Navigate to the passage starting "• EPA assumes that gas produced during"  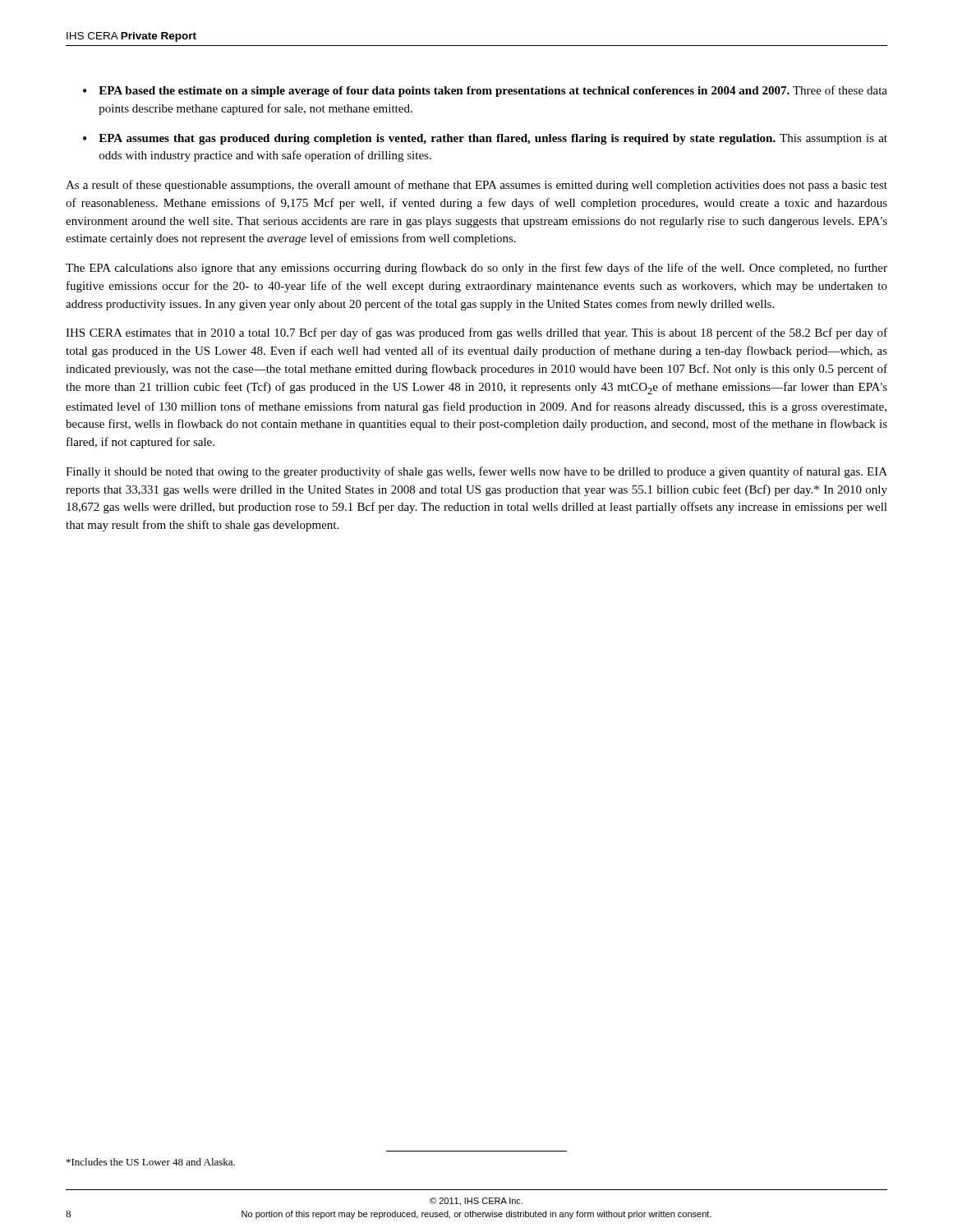pos(485,147)
